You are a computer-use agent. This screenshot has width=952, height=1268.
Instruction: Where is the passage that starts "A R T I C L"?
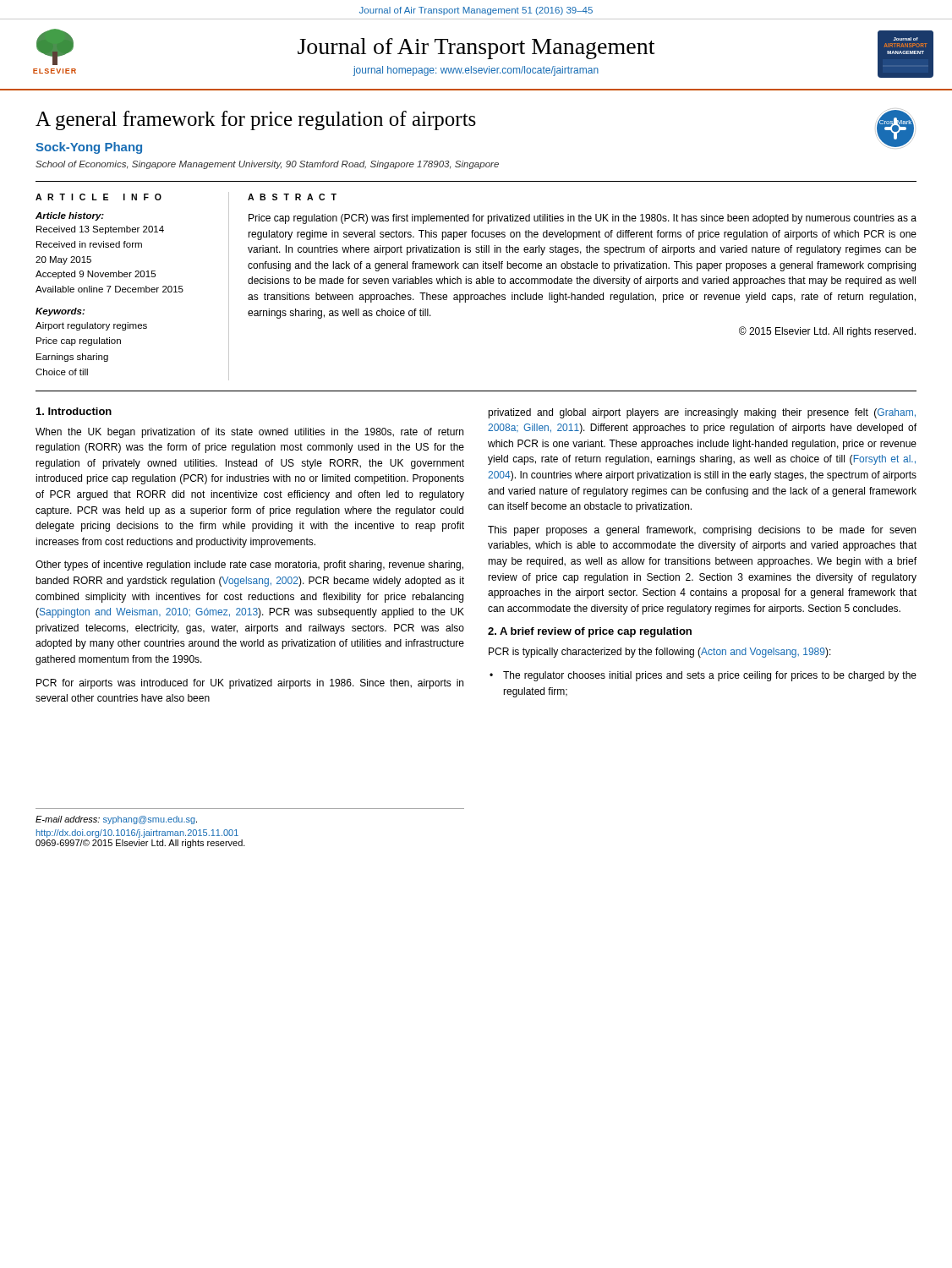point(124,286)
